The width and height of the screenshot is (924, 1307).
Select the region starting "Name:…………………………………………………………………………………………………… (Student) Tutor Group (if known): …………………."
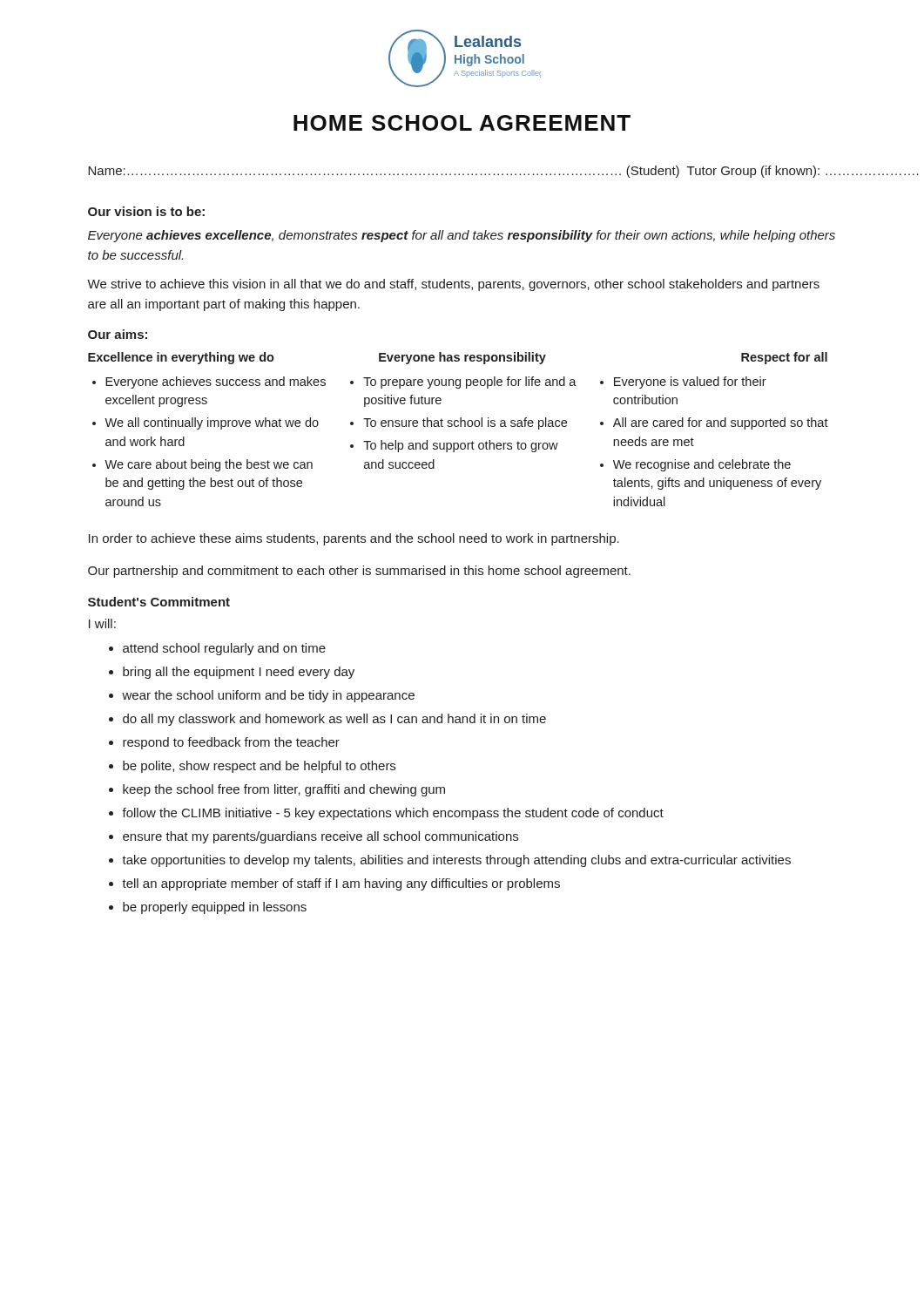click(x=462, y=170)
